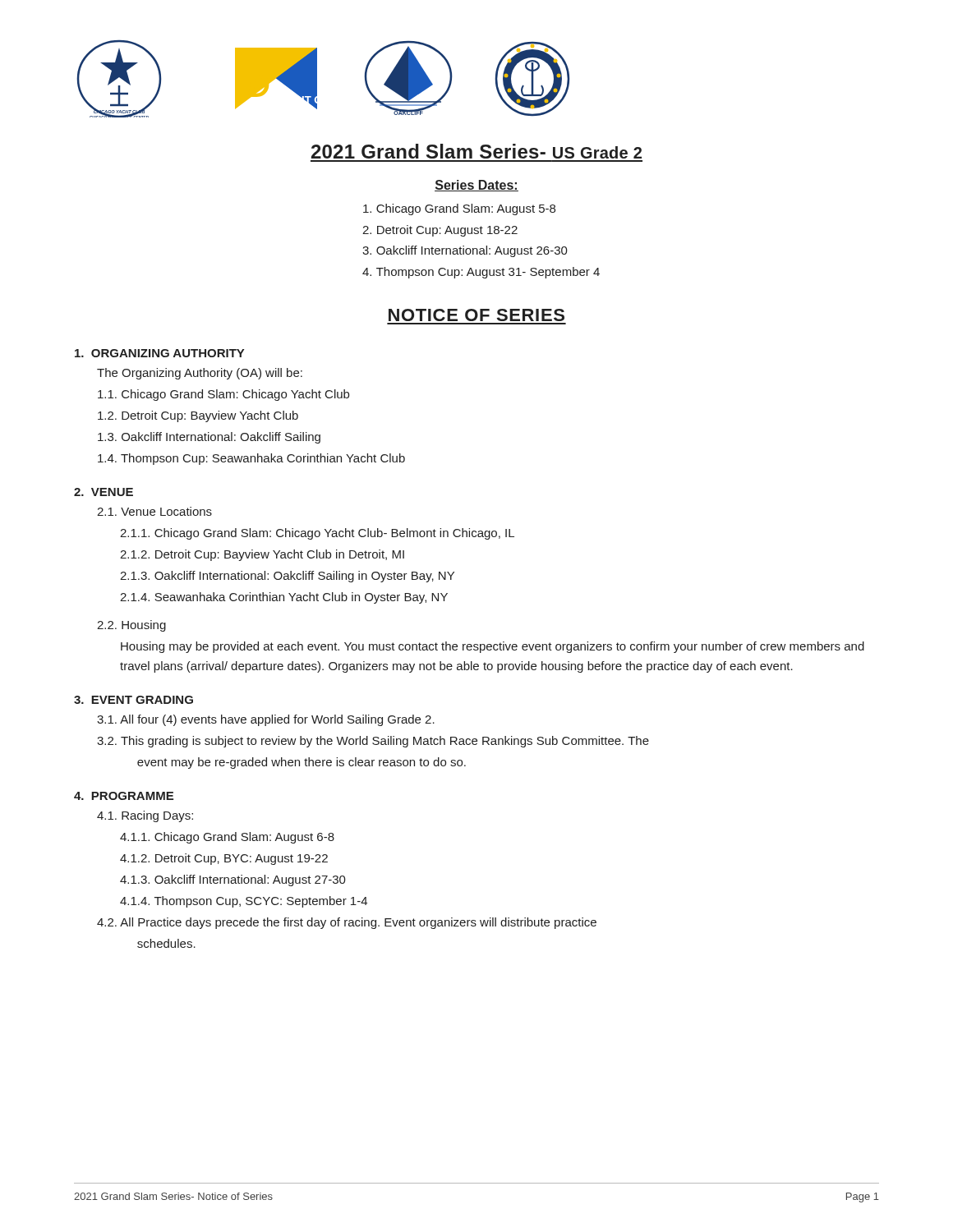Locate the text block starting "Chicago Grand Slam:"
This screenshot has height=1232, width=953.
coord(466,208)
